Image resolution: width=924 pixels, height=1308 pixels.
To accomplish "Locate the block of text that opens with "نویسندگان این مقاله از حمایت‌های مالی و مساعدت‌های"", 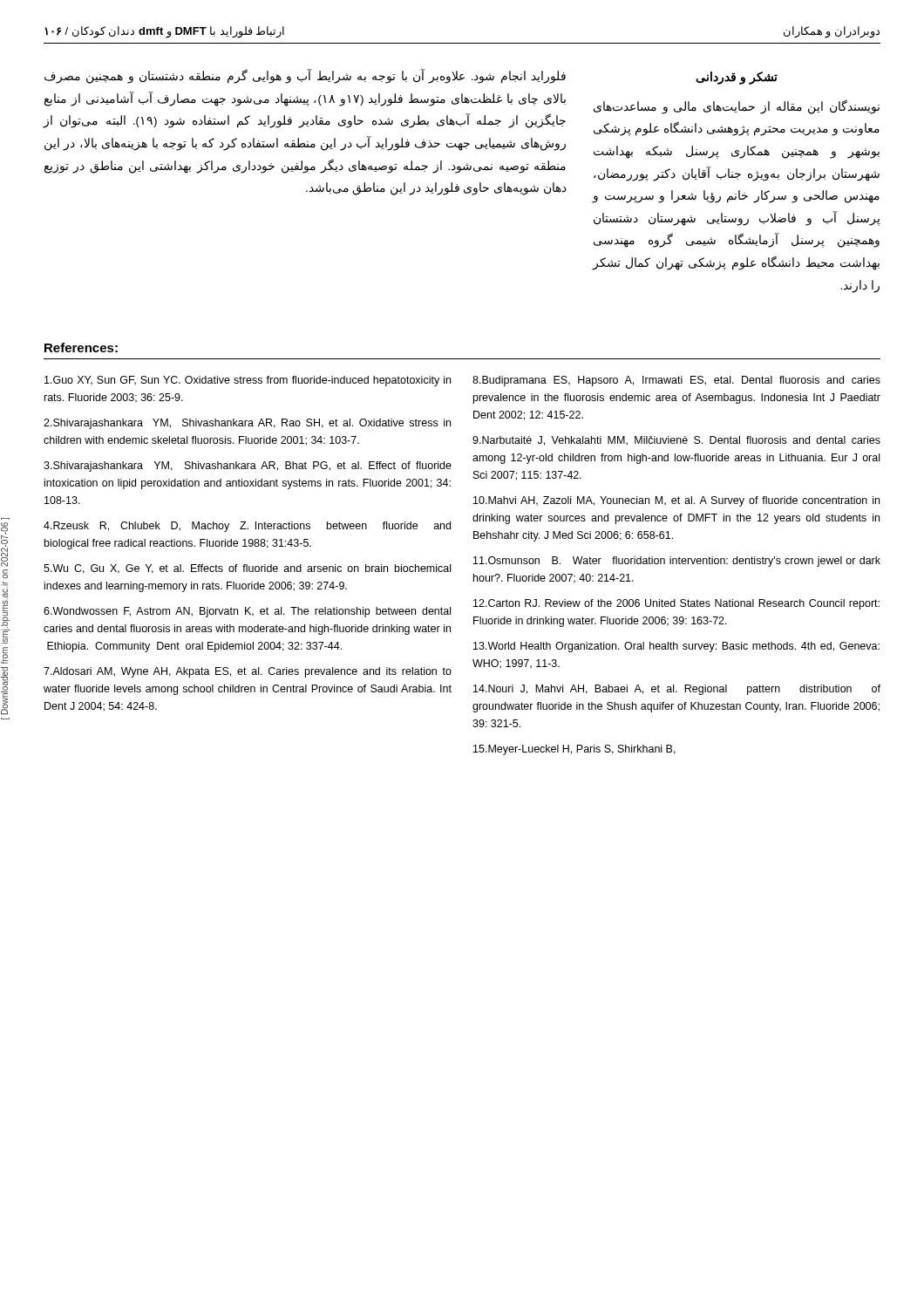I will pos(737,196).
